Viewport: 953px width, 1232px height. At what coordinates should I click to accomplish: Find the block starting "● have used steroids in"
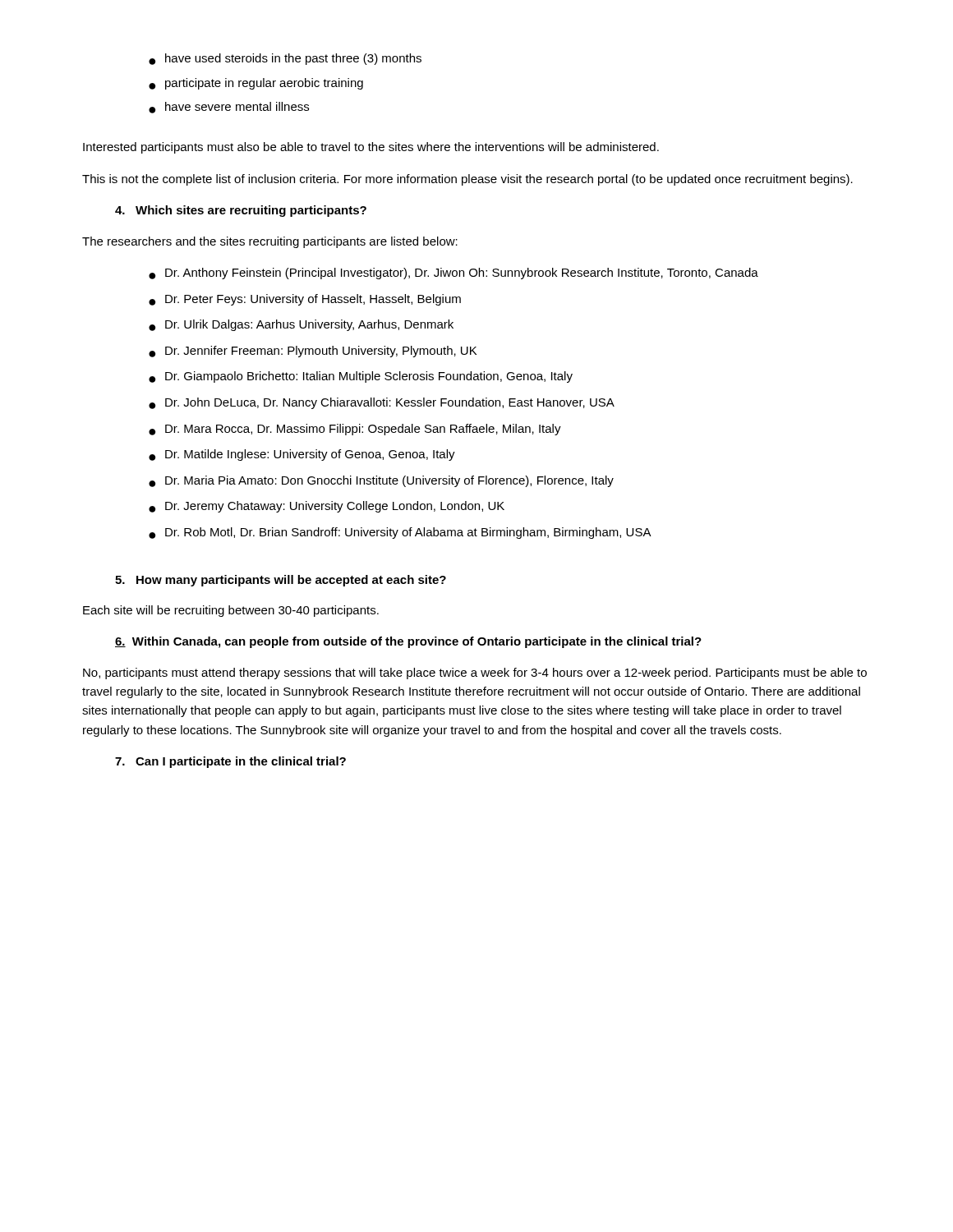tap(285, 59)
